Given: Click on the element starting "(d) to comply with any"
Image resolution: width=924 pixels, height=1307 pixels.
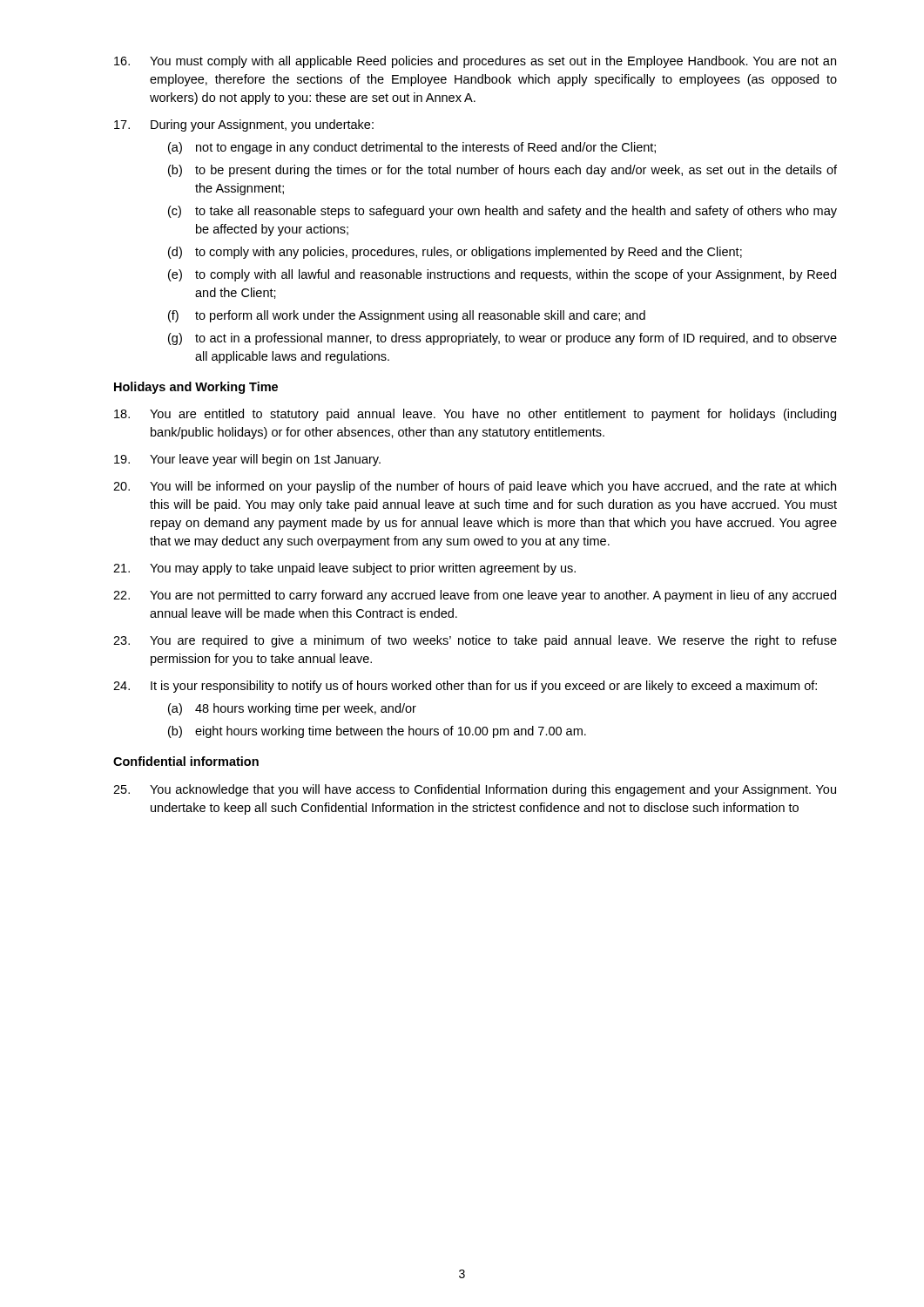Looking at the screenshot, I should pyautogui.click(x=502, y=252).
